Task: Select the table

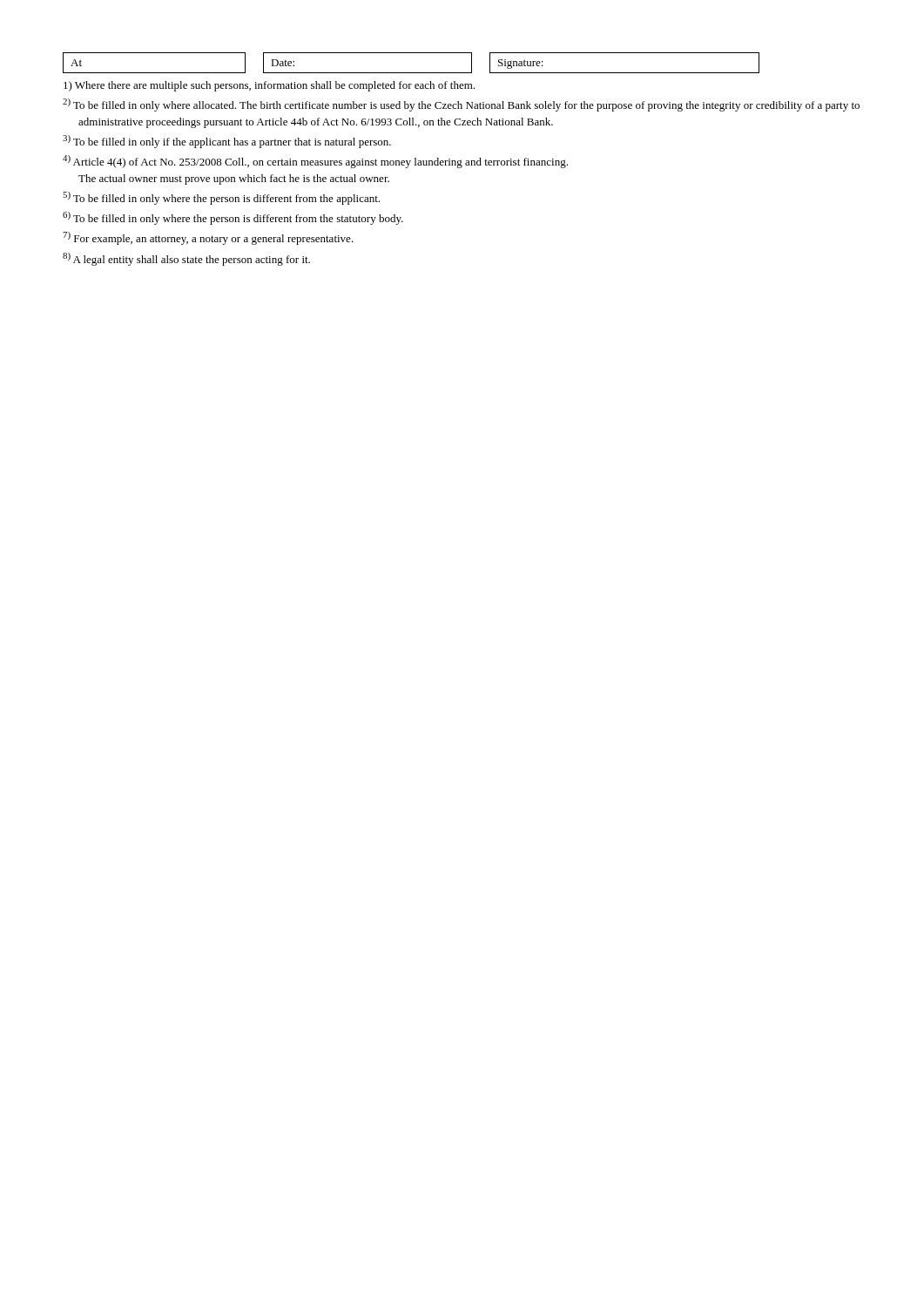Action: (462, 63)
